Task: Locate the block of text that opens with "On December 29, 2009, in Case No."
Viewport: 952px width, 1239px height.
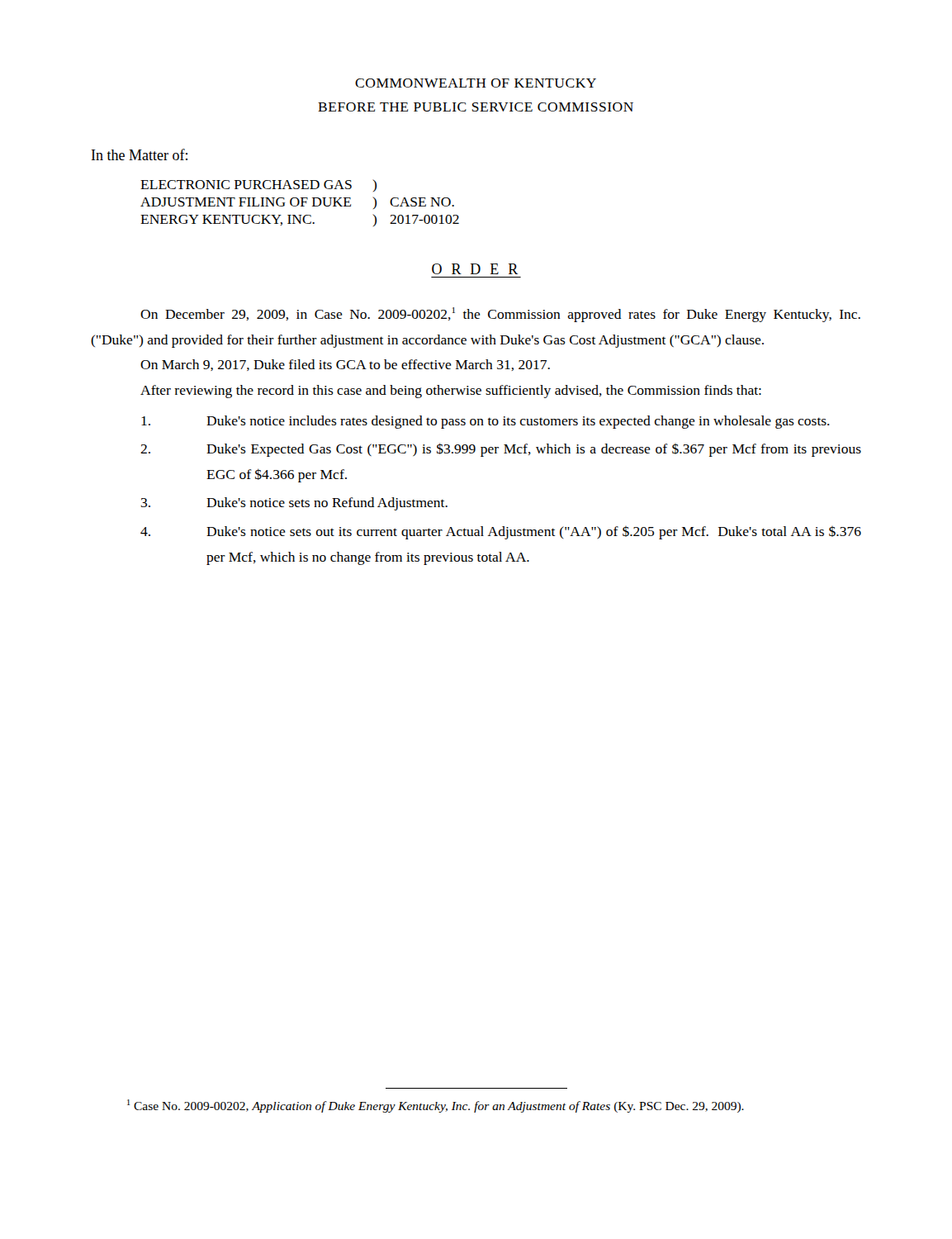Action: [x=476, y=326]
